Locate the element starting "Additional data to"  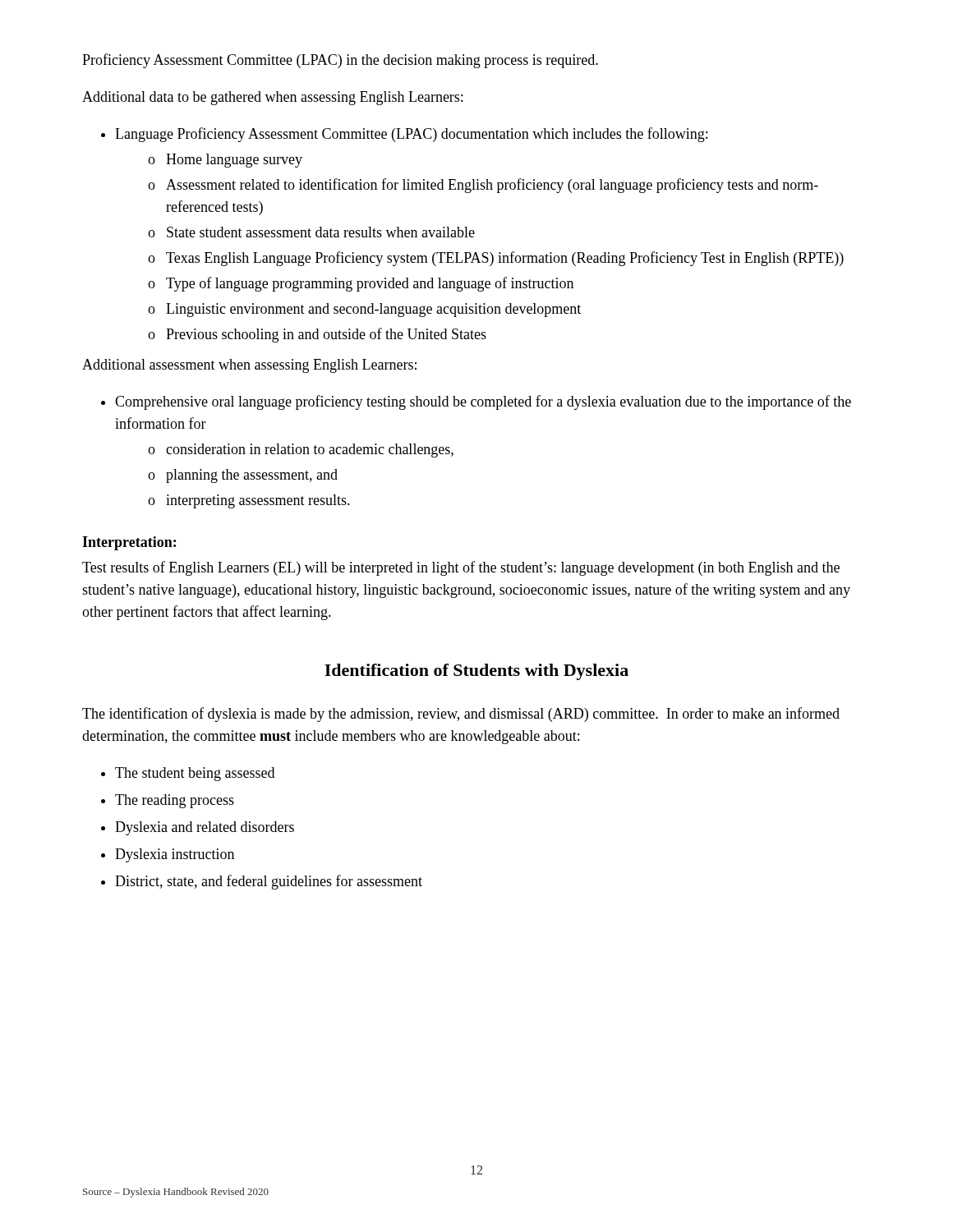point(273,97)
